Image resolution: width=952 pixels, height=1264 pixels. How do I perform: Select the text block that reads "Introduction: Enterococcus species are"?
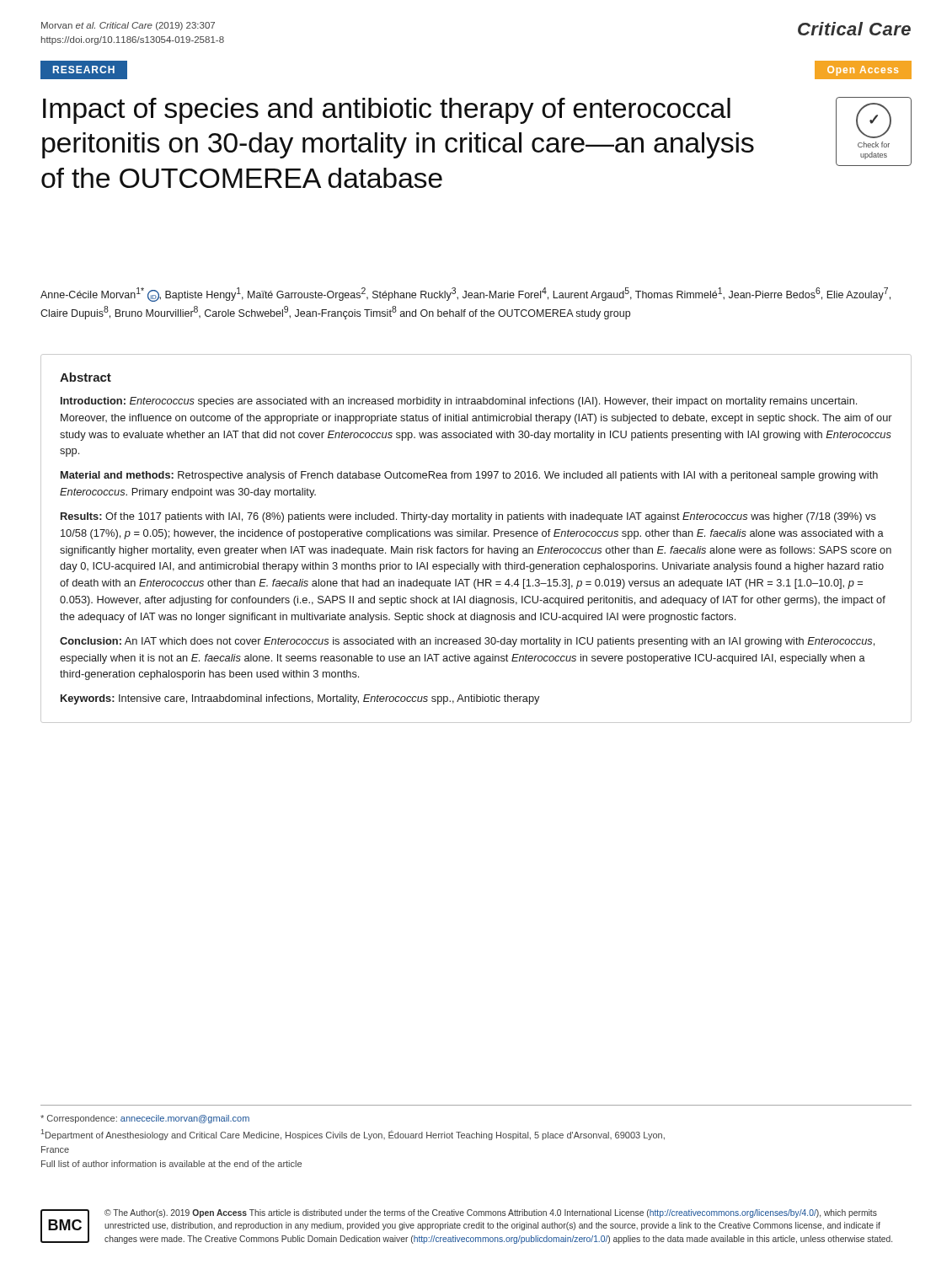476,426
